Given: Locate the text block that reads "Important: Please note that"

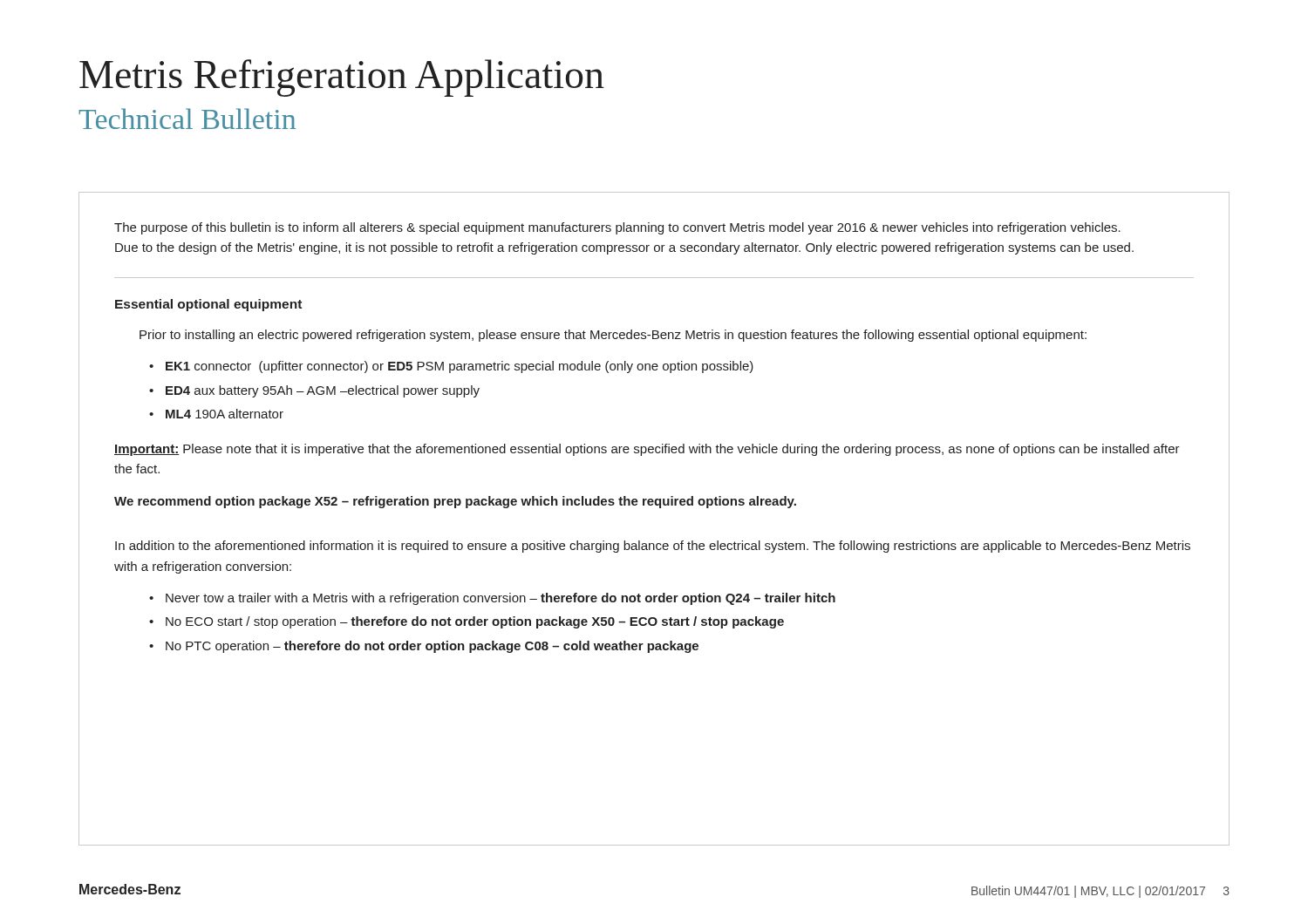Looking at the screenshot, I should coord(654,458).
